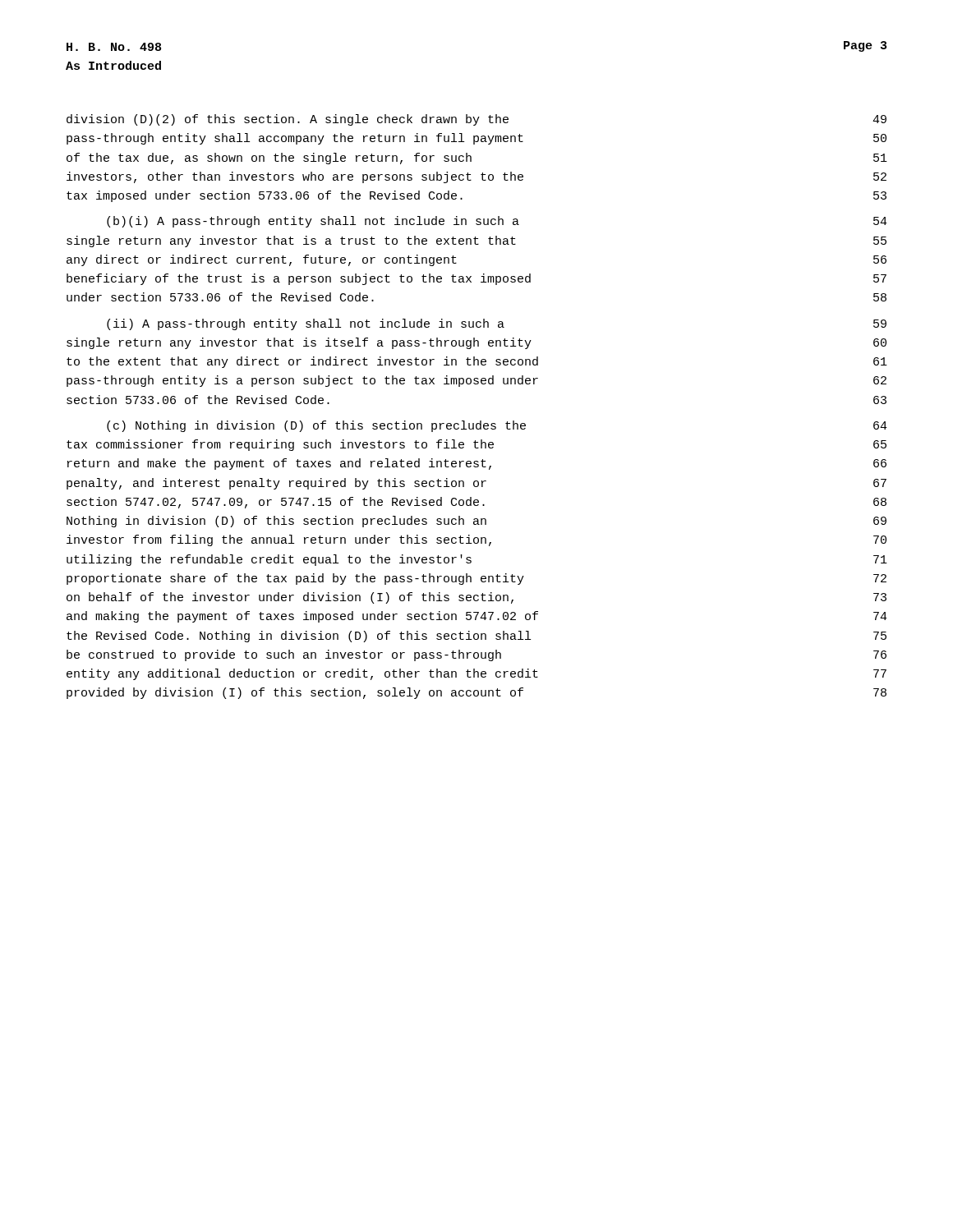Point to the element starting "division (D)(2) of this section."
Screen dimensions: 1232x953
click(x=476, y=159)
